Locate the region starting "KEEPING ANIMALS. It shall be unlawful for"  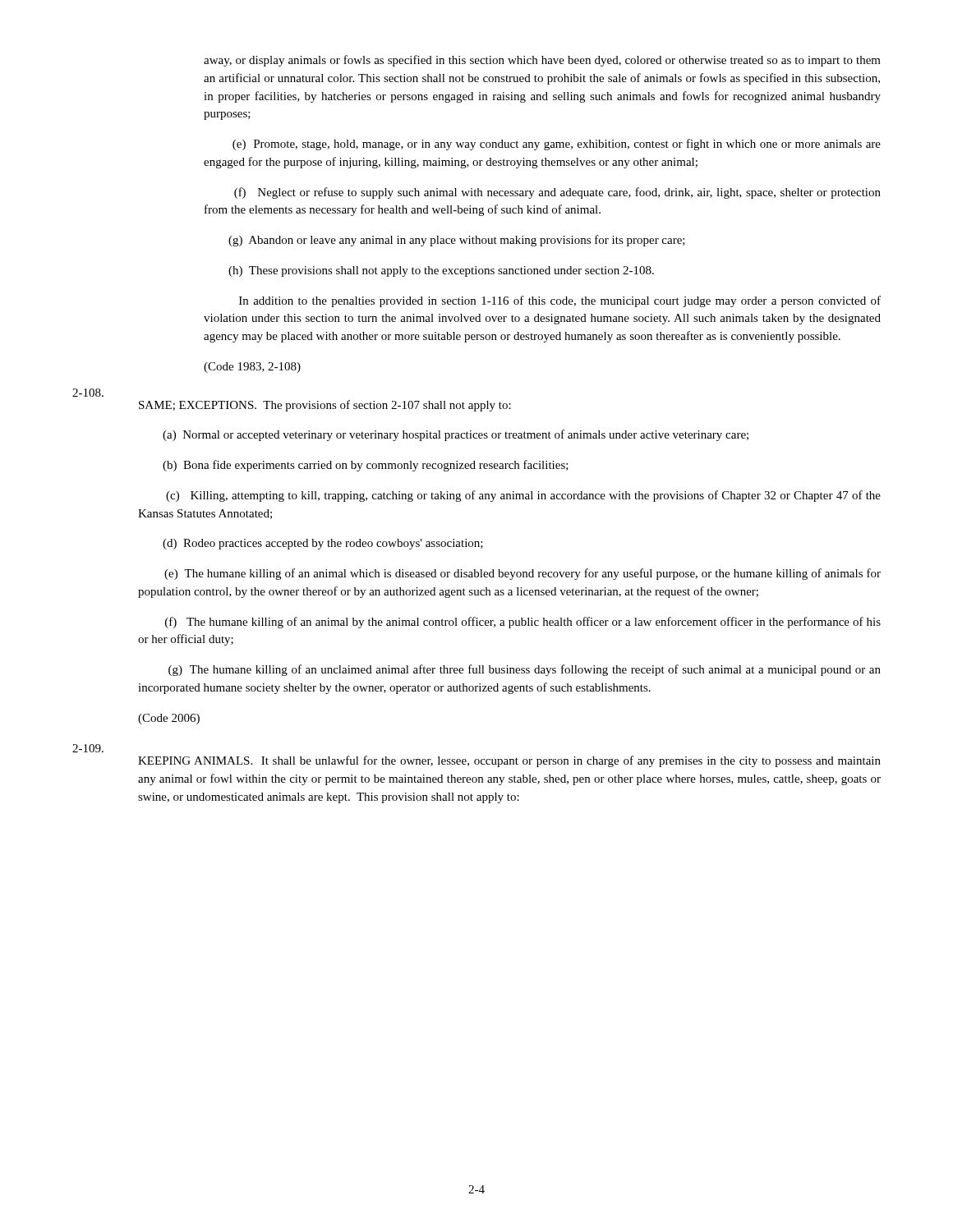509,779
